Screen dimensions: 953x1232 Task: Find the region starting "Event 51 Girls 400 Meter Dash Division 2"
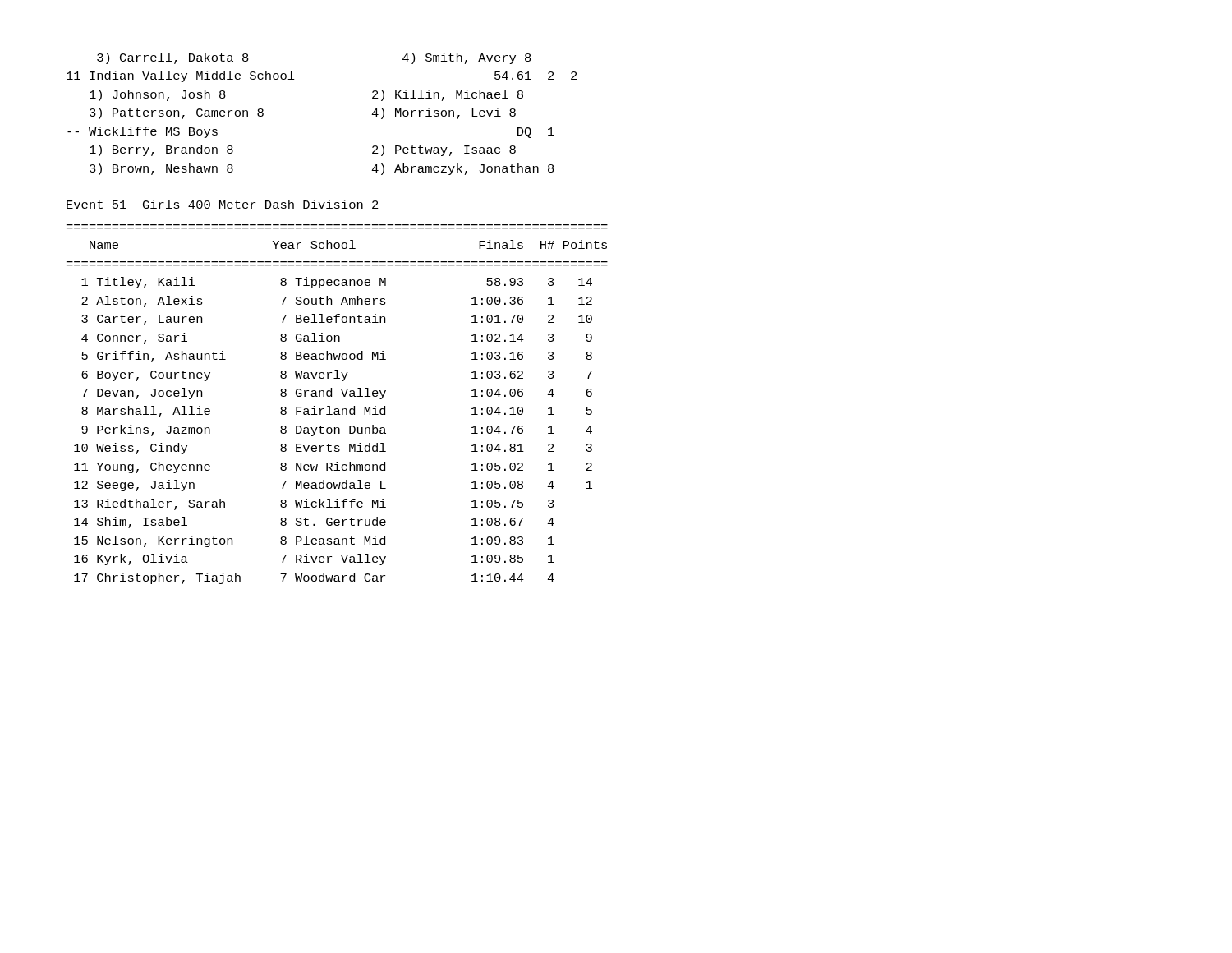pos(223,204)
